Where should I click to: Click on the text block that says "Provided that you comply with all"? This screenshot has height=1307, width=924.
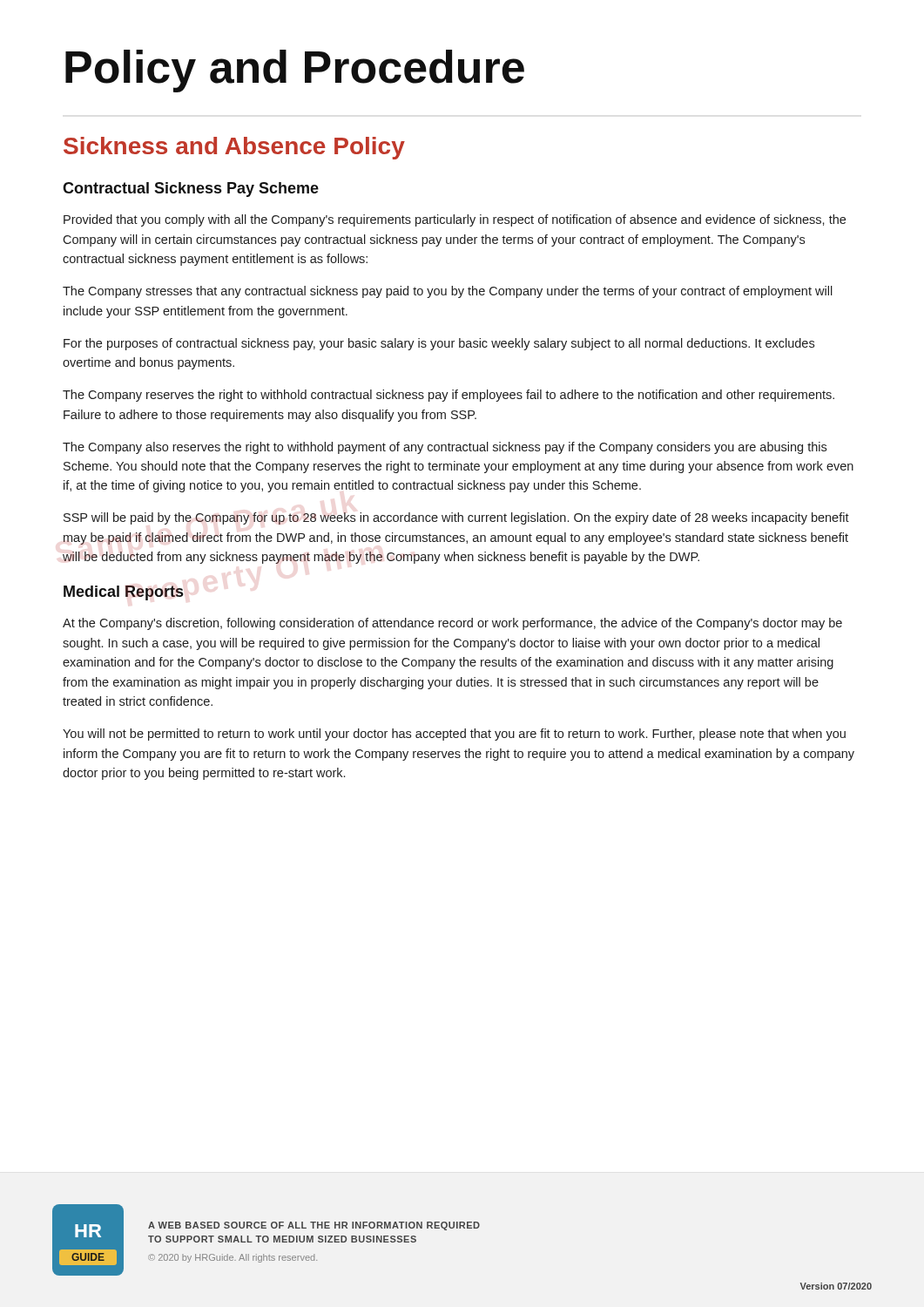coord(462,240)
